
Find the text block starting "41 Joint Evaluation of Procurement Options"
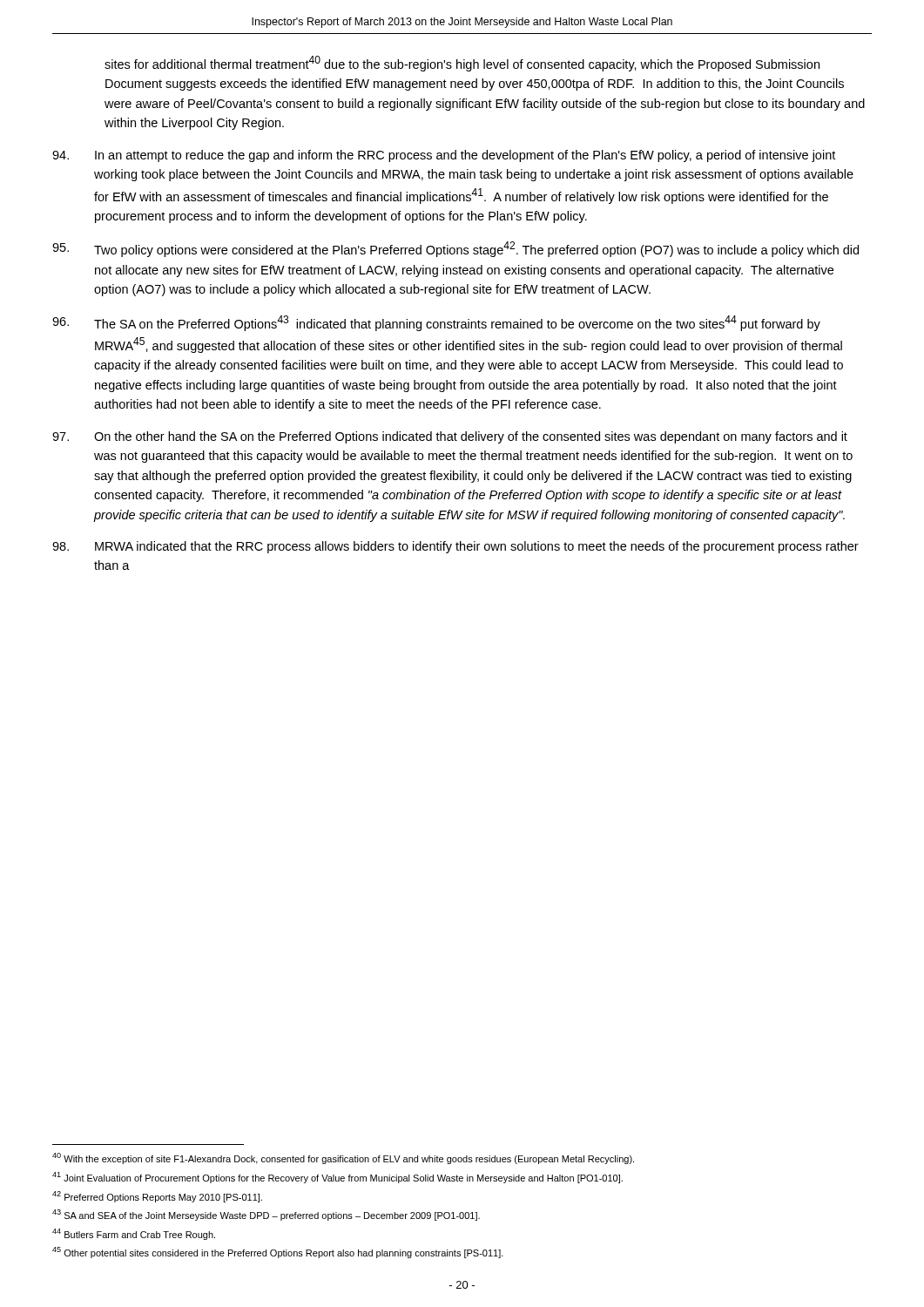[338, 1177]
